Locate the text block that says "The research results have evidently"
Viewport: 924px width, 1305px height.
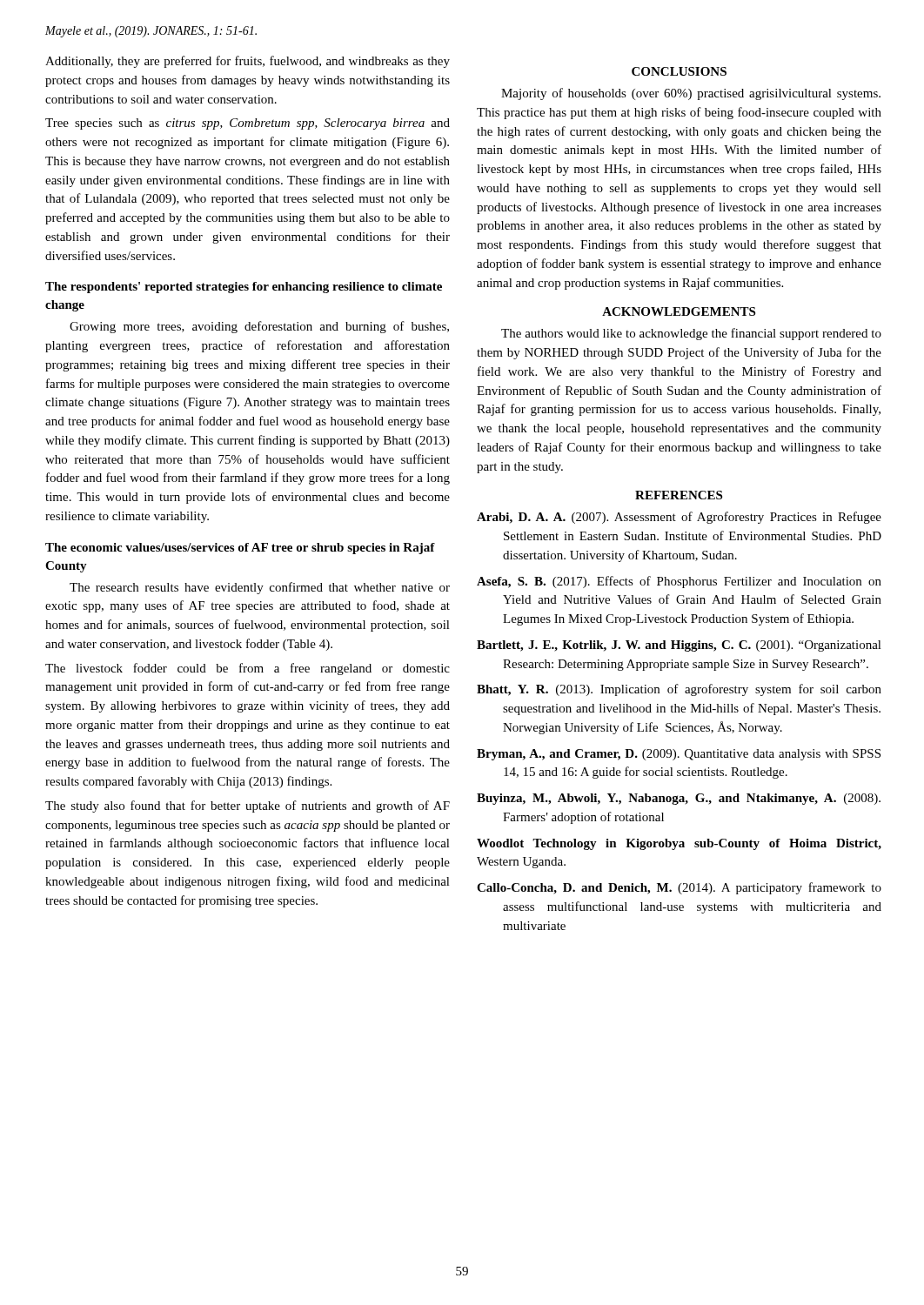(248, 615)
